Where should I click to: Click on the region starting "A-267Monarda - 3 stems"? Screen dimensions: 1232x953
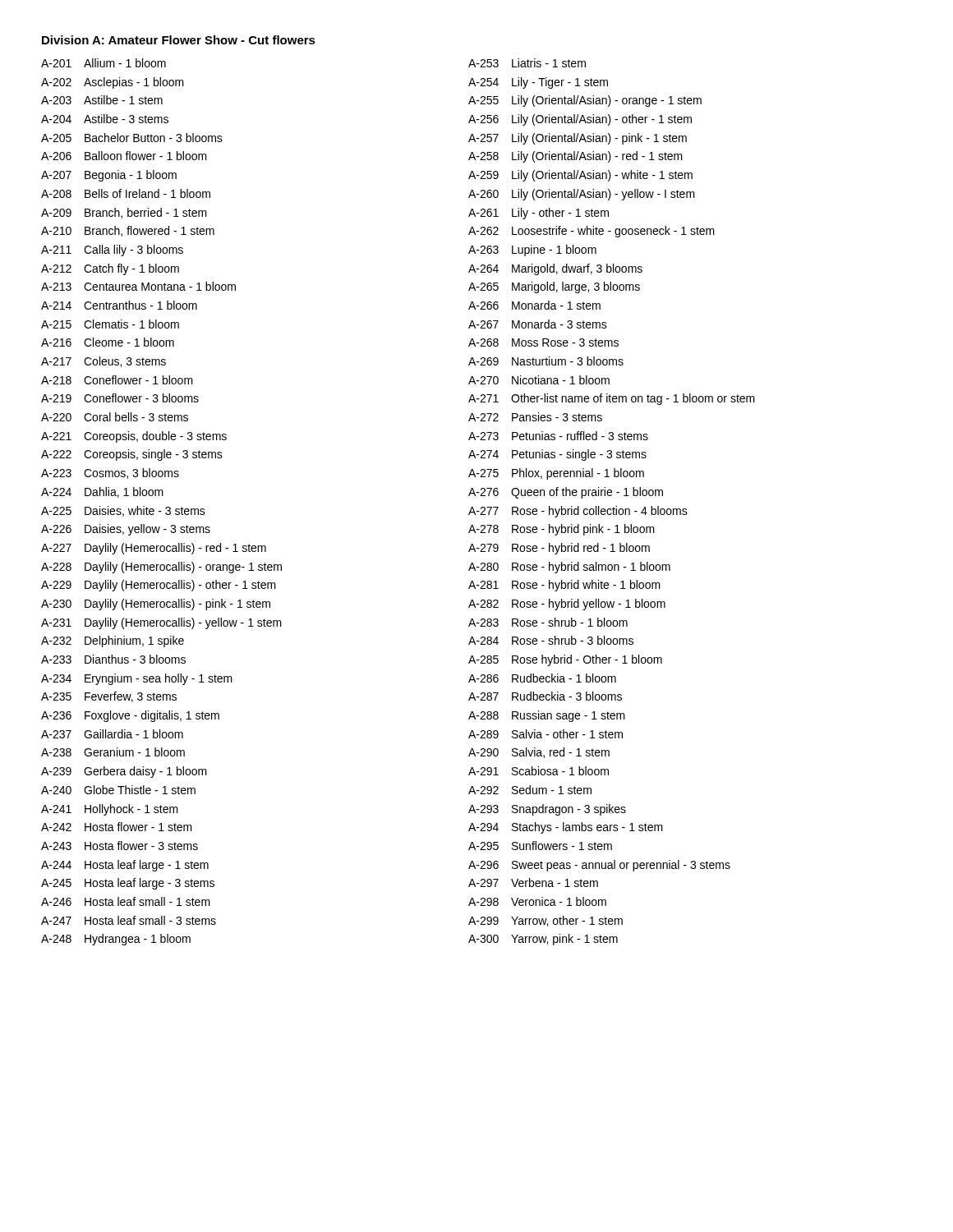pos(538,324)
